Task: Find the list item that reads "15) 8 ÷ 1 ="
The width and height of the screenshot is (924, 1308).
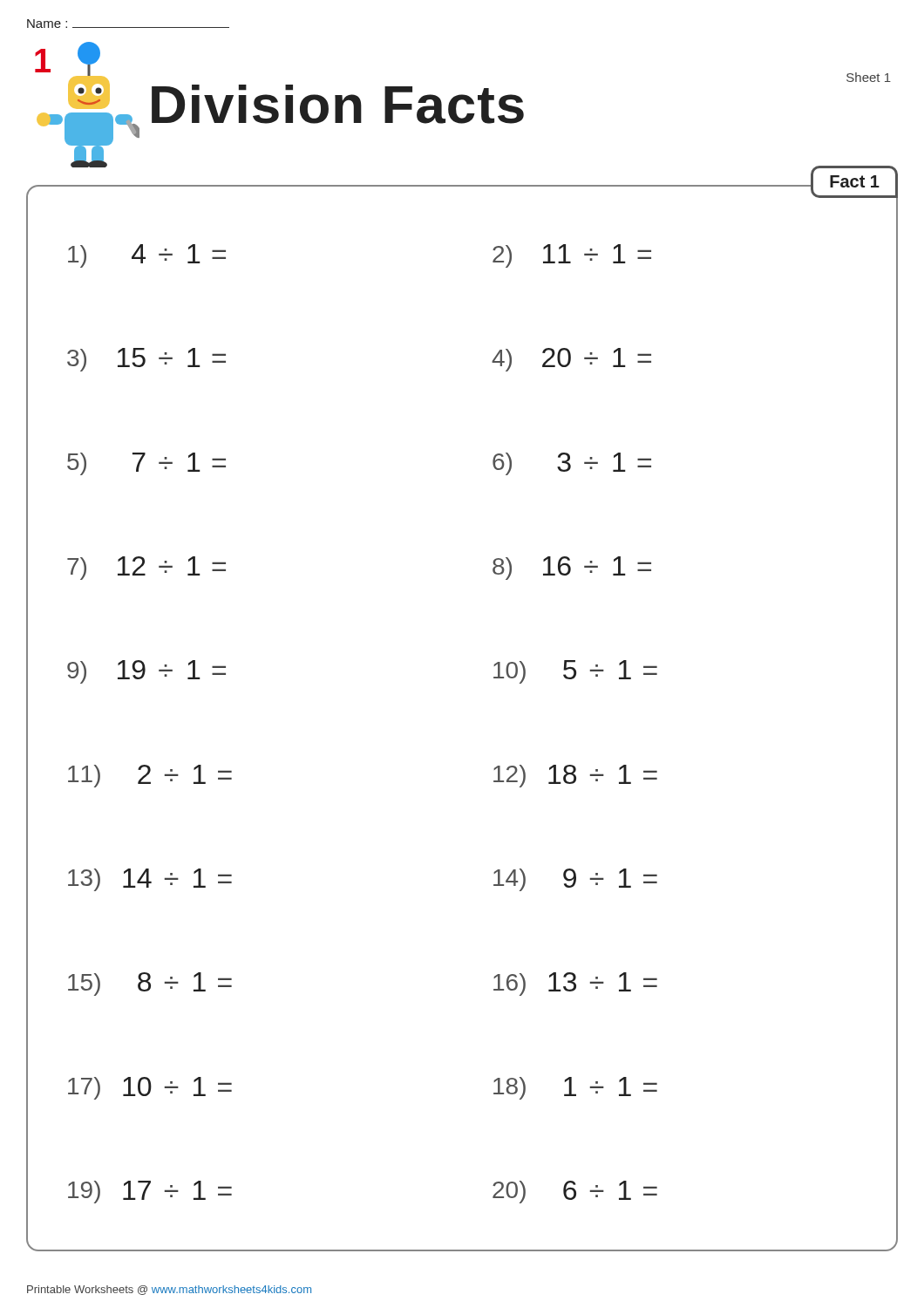Action: point(150,983)
